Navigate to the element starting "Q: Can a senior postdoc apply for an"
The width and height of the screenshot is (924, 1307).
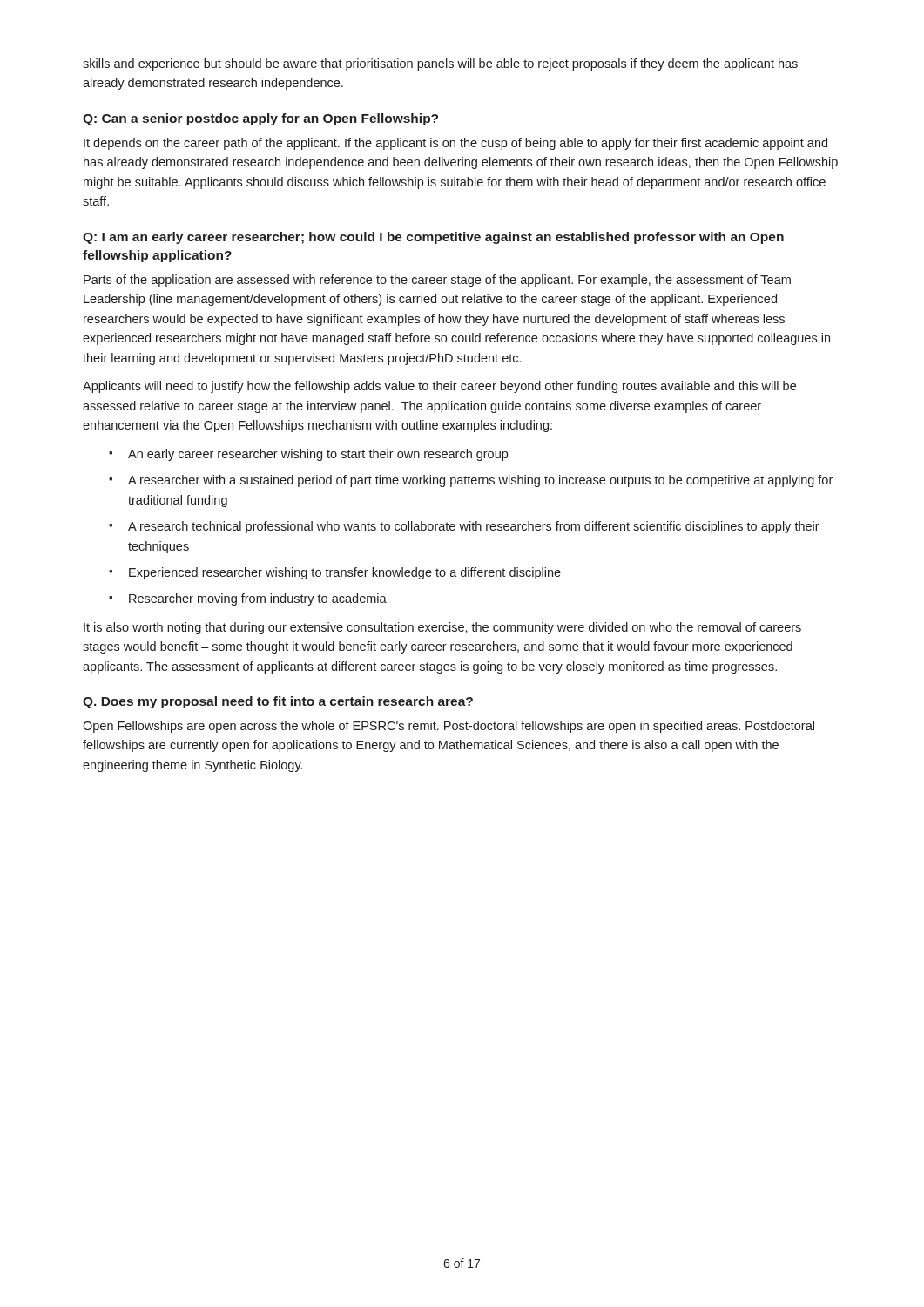point(261,118)
